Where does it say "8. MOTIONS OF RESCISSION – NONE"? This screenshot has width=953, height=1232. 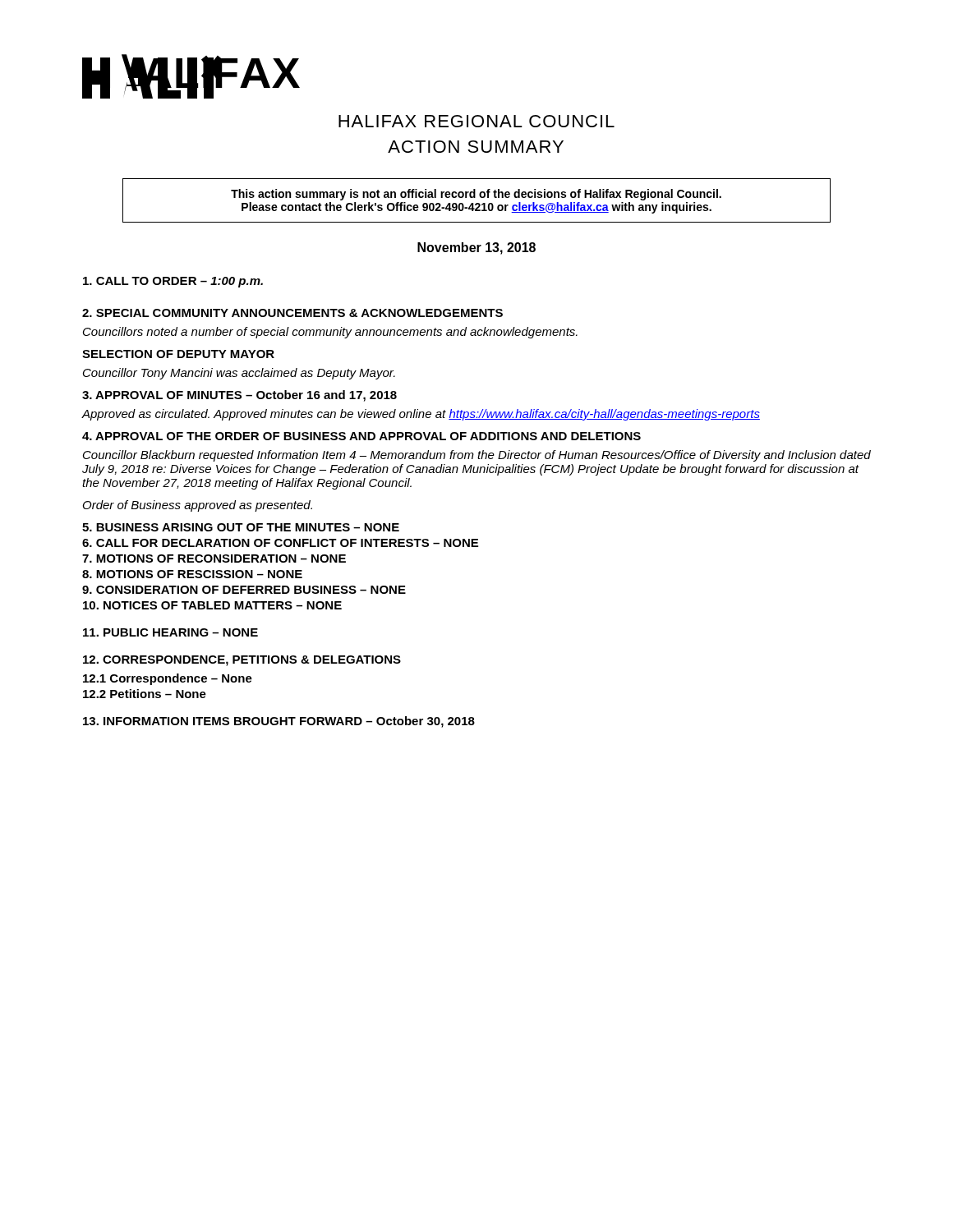coord(192,573)
